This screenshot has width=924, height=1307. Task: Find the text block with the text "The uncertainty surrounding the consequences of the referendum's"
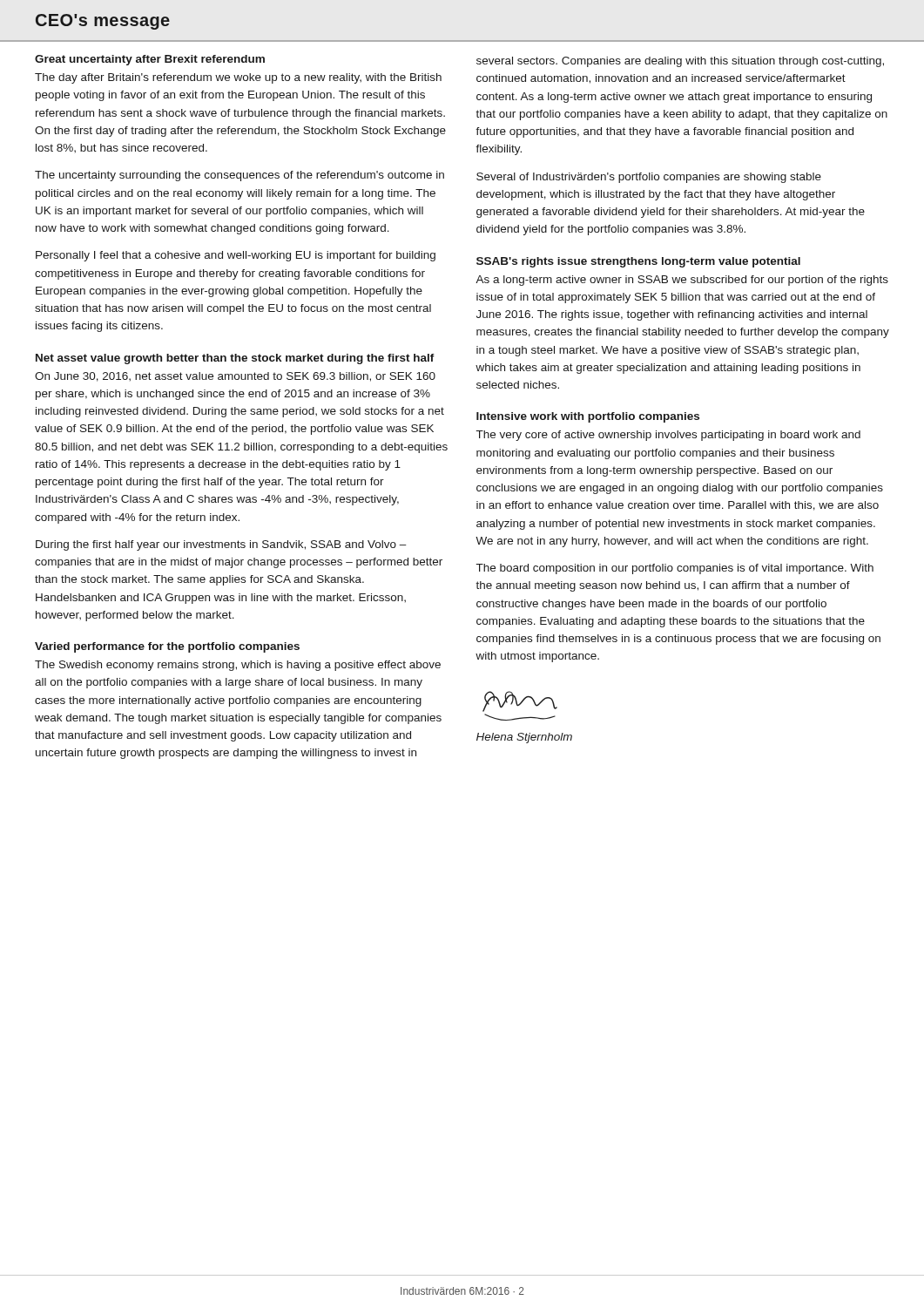241,202
